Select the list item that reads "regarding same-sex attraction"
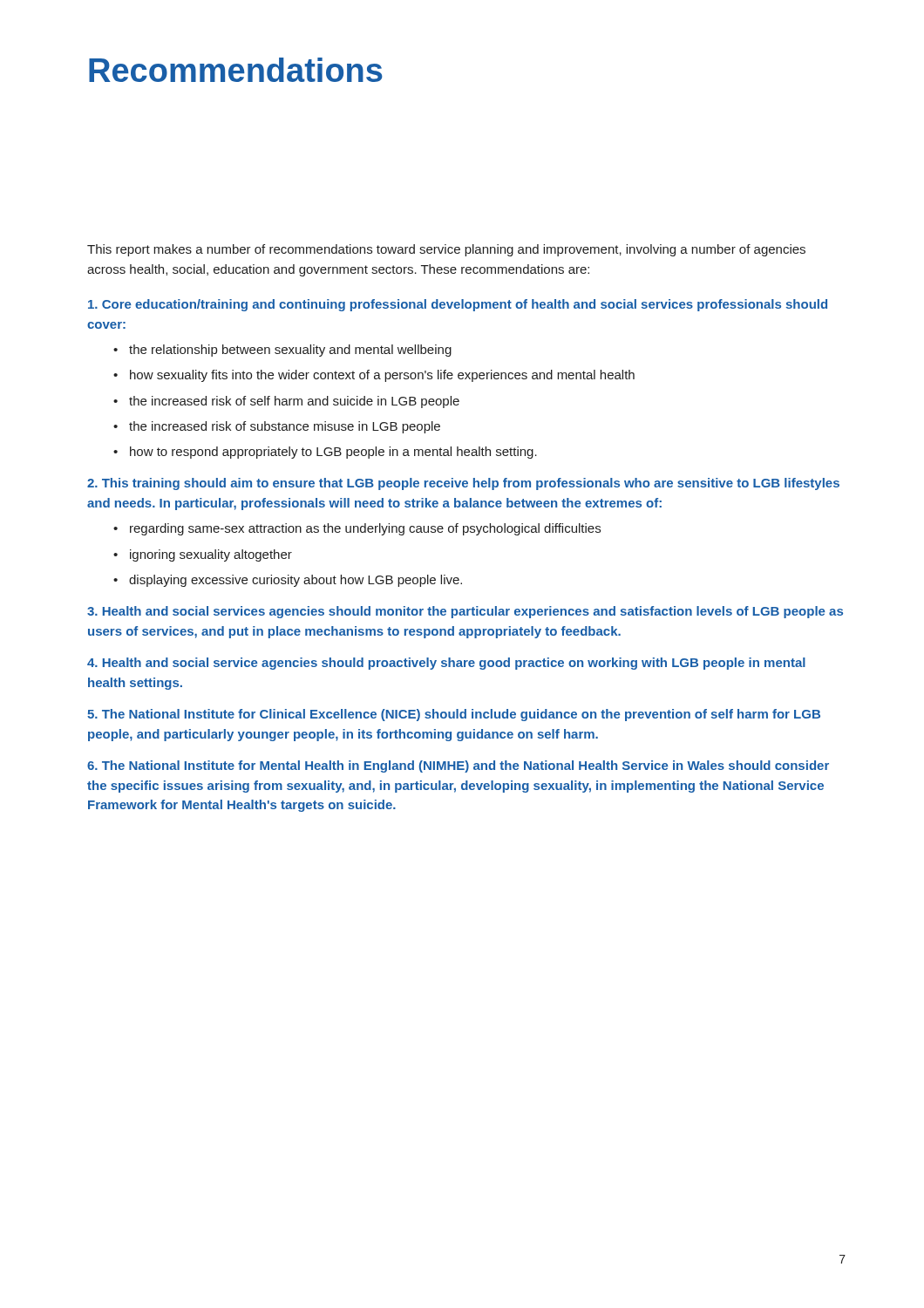 tap(365, 528)
